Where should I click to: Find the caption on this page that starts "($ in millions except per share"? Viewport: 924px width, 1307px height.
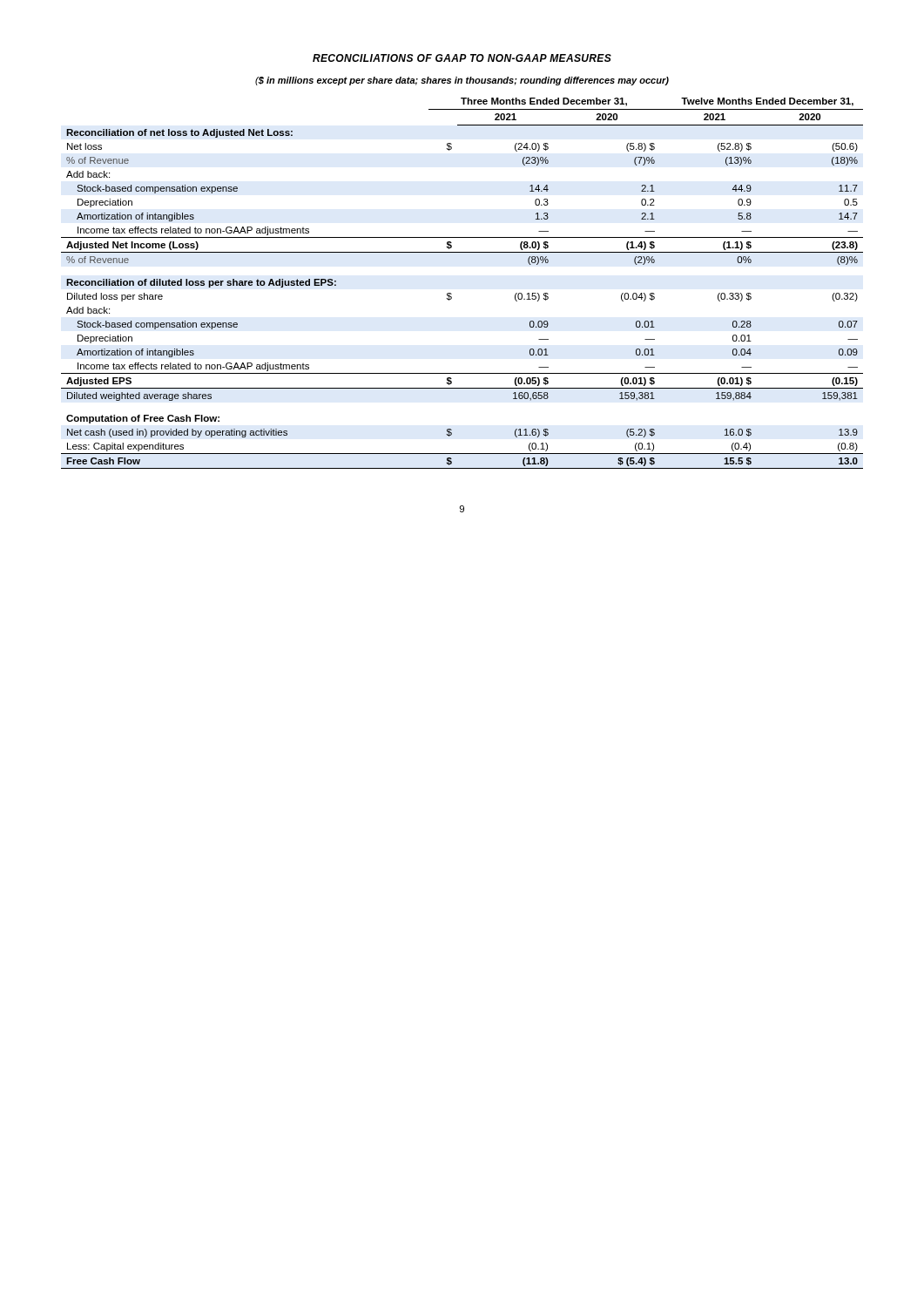coord(462,80)
